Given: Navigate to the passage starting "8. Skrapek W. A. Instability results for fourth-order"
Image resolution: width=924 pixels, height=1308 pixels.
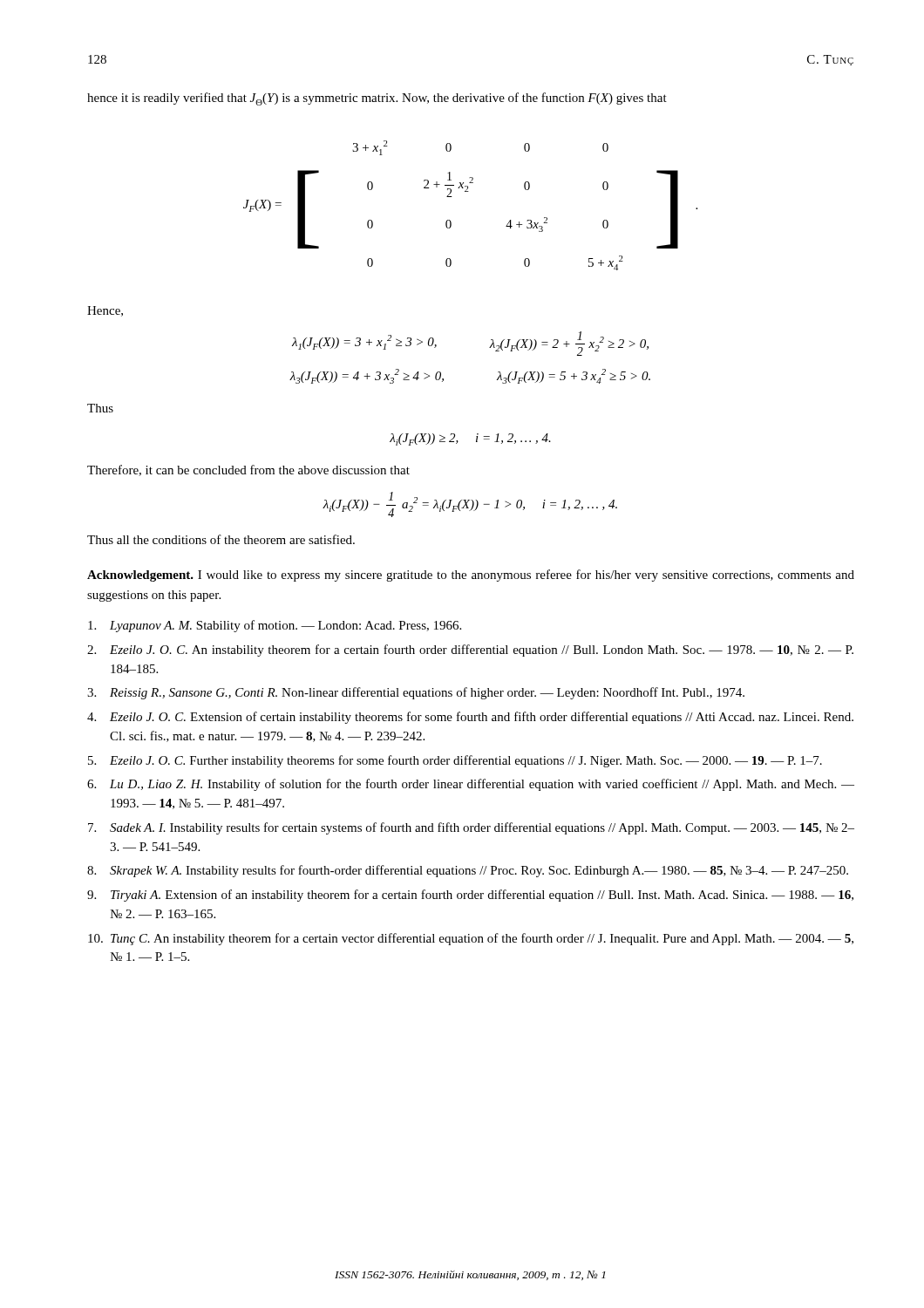Looking at the screenshot, I should click(471, 871).
